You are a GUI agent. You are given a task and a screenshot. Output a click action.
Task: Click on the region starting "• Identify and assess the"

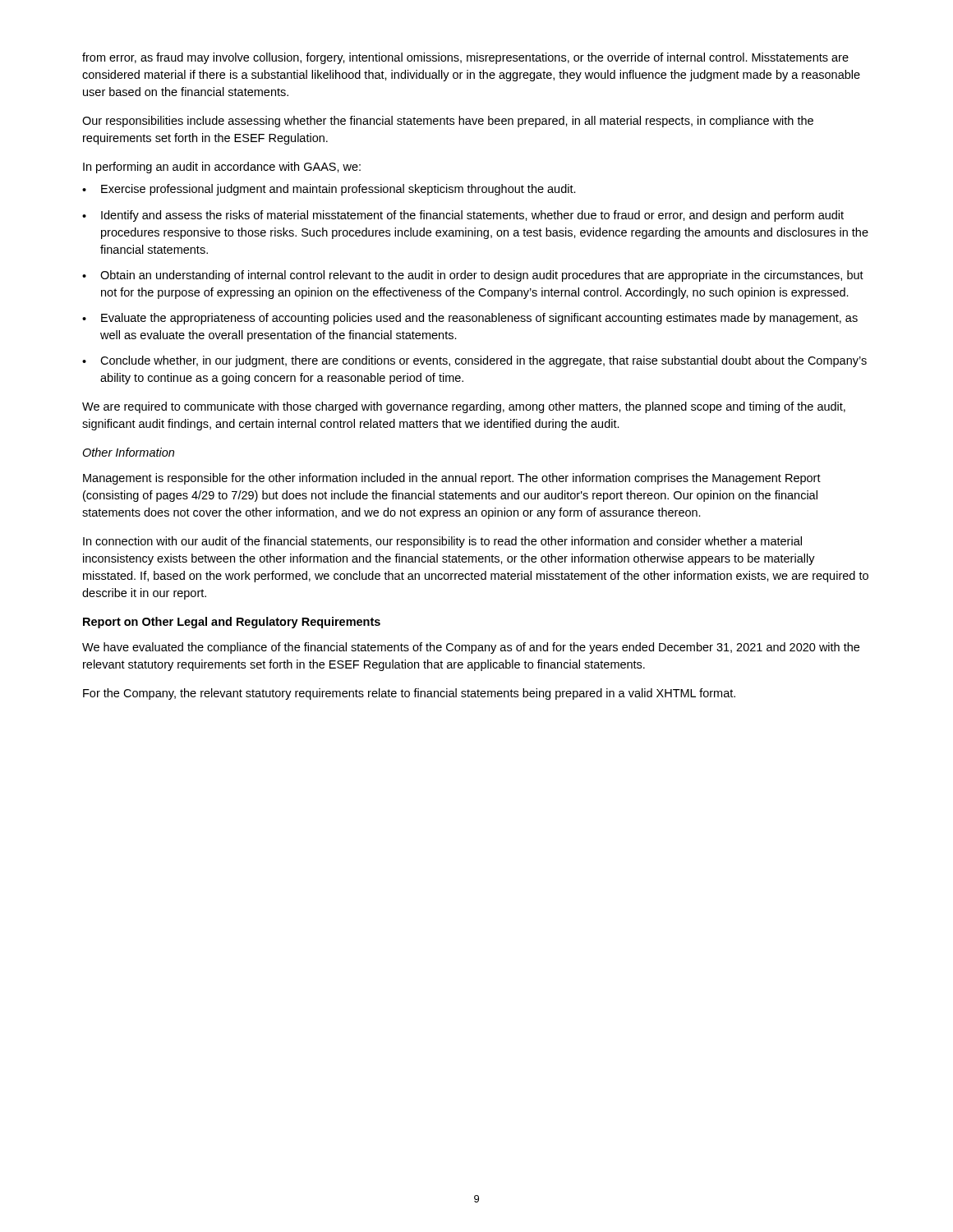(x=476, y=233)
